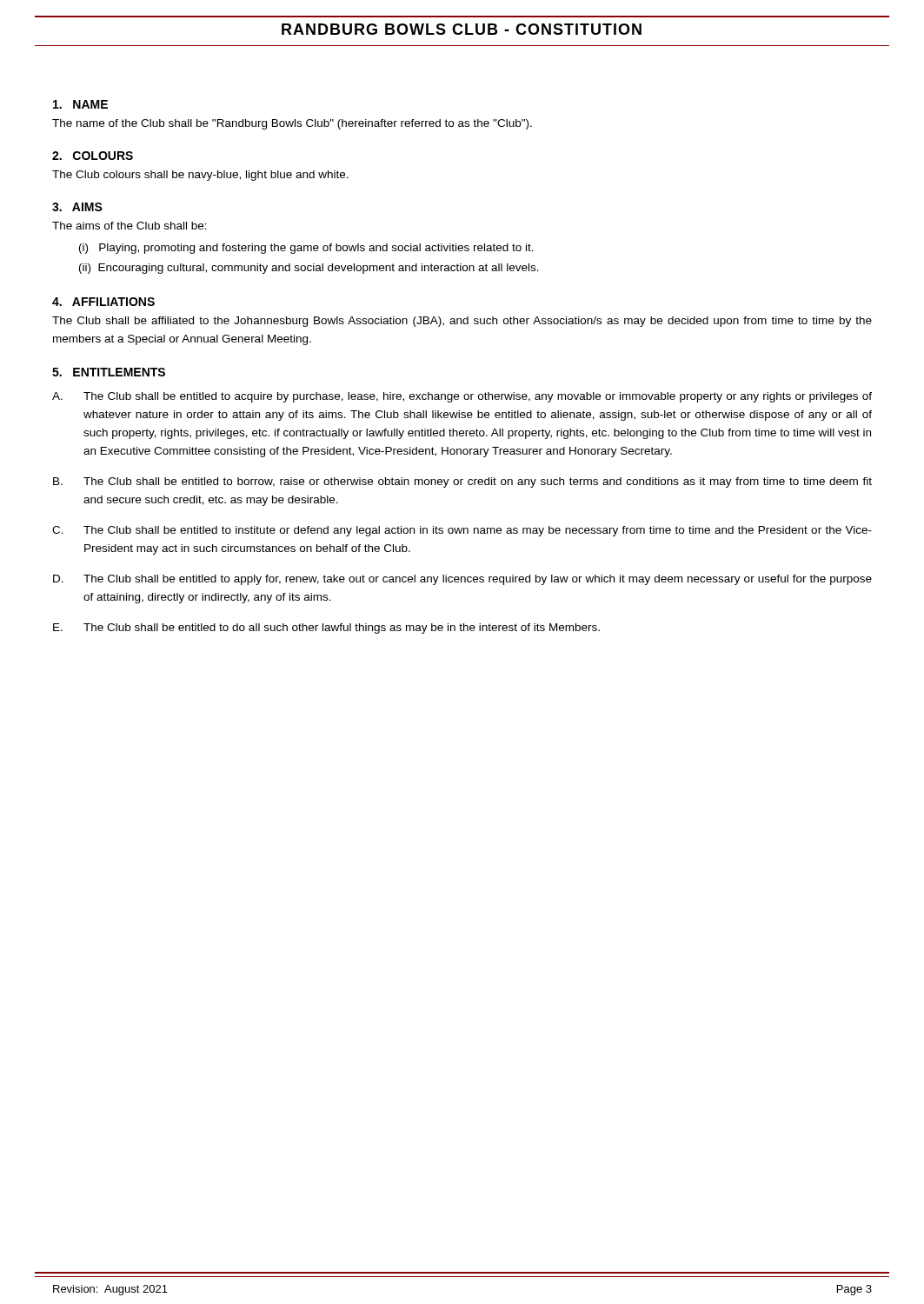Click on the block starting "The Club shall"
The height and width of the screenshot is (1304, 924).
(x=462, y=329)
